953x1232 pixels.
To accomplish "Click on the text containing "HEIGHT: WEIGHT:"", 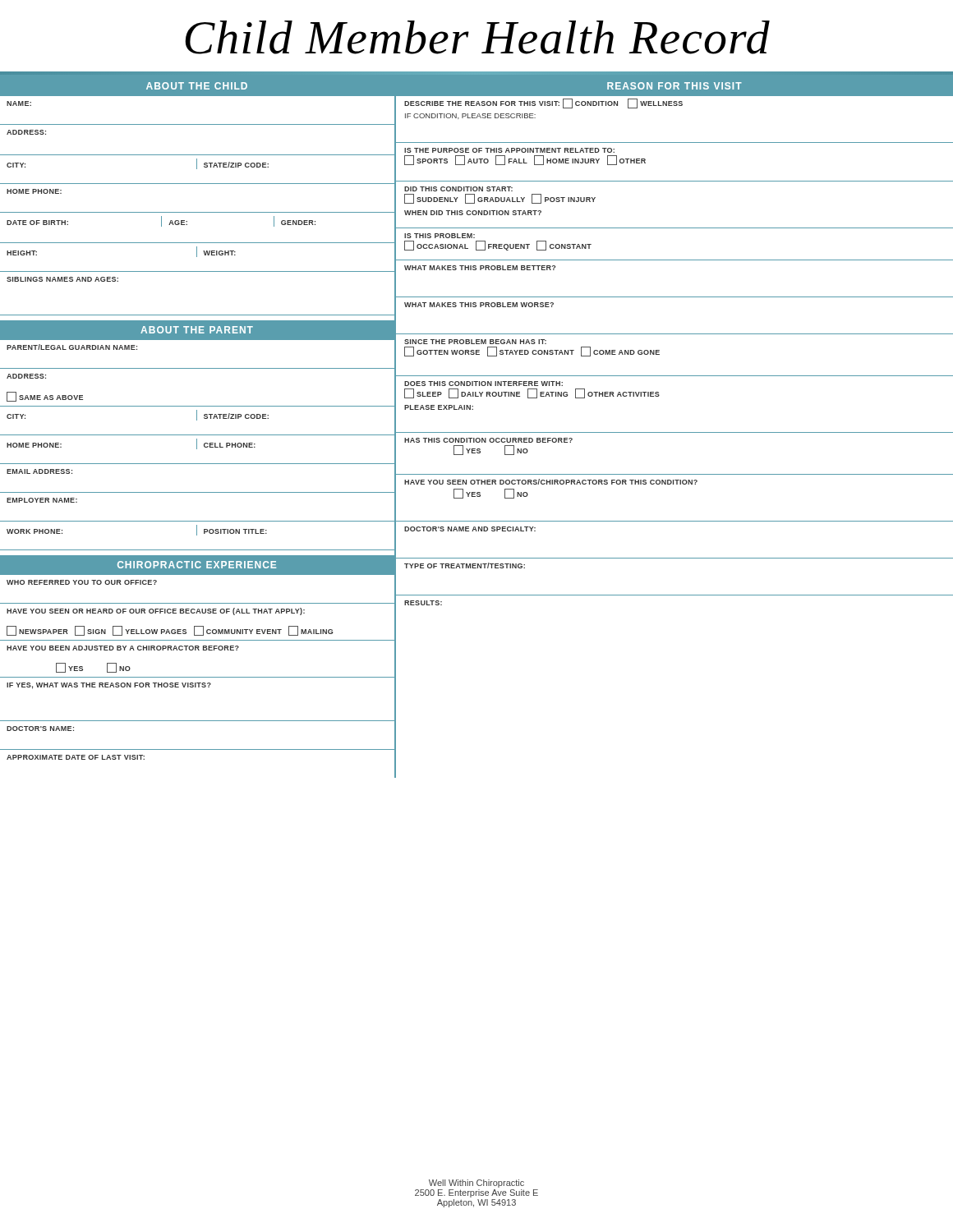I will [x=197, y=252].
